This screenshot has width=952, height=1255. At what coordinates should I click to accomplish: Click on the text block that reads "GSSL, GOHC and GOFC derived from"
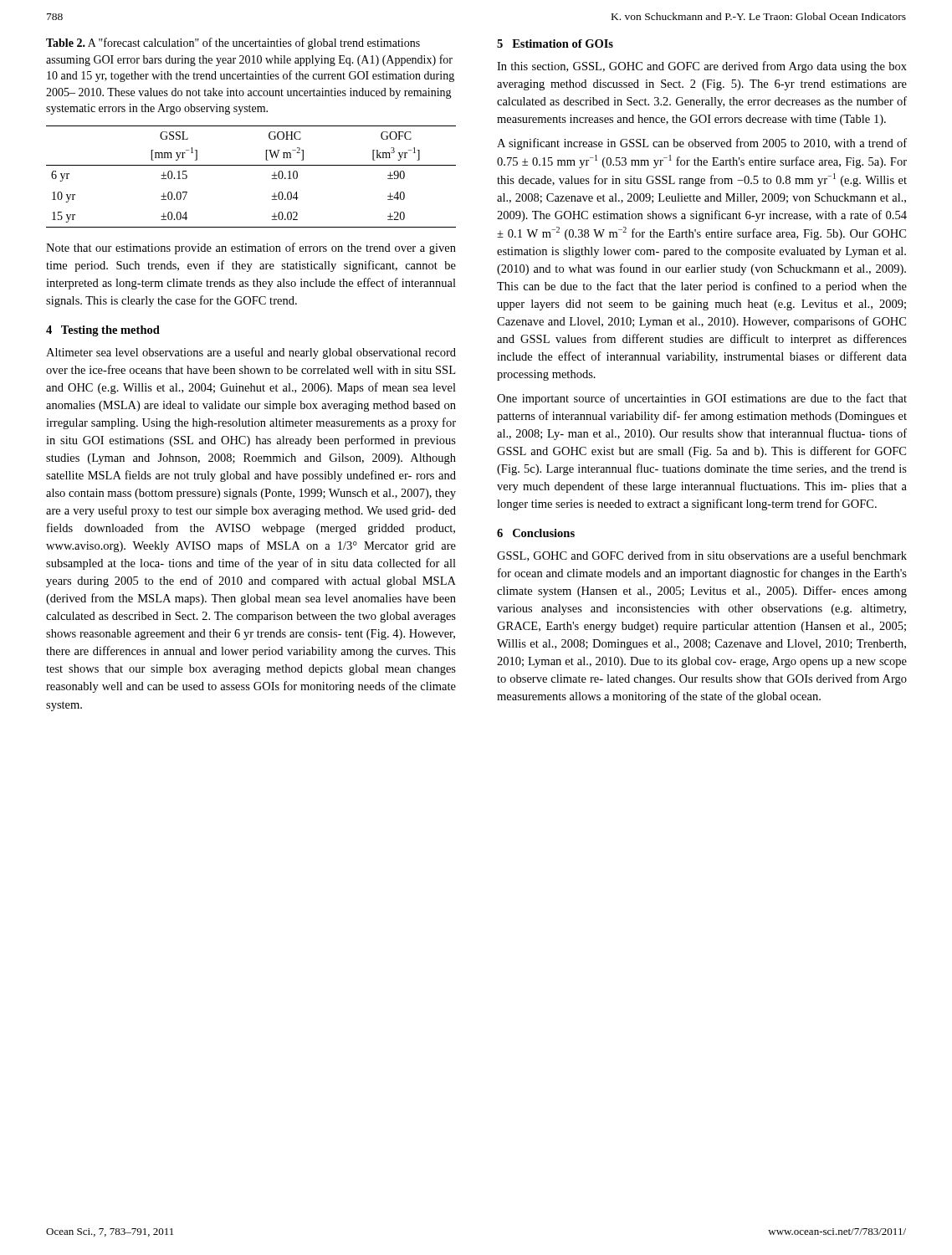click(702, 626)
